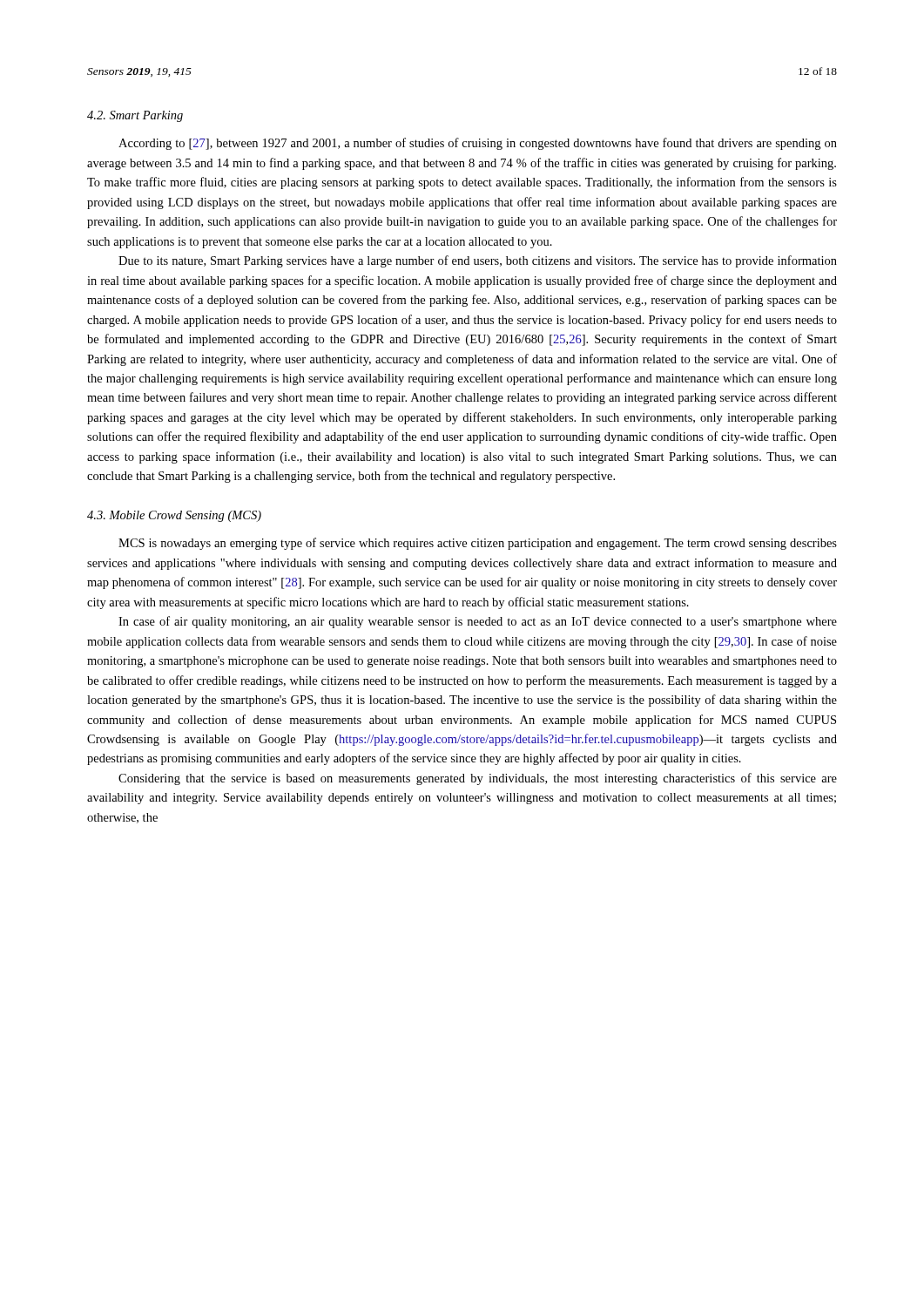924x1307 pixels.
Task: Find the text block starting "MCS is nowadays an emerging"
Action: [462, 680]
